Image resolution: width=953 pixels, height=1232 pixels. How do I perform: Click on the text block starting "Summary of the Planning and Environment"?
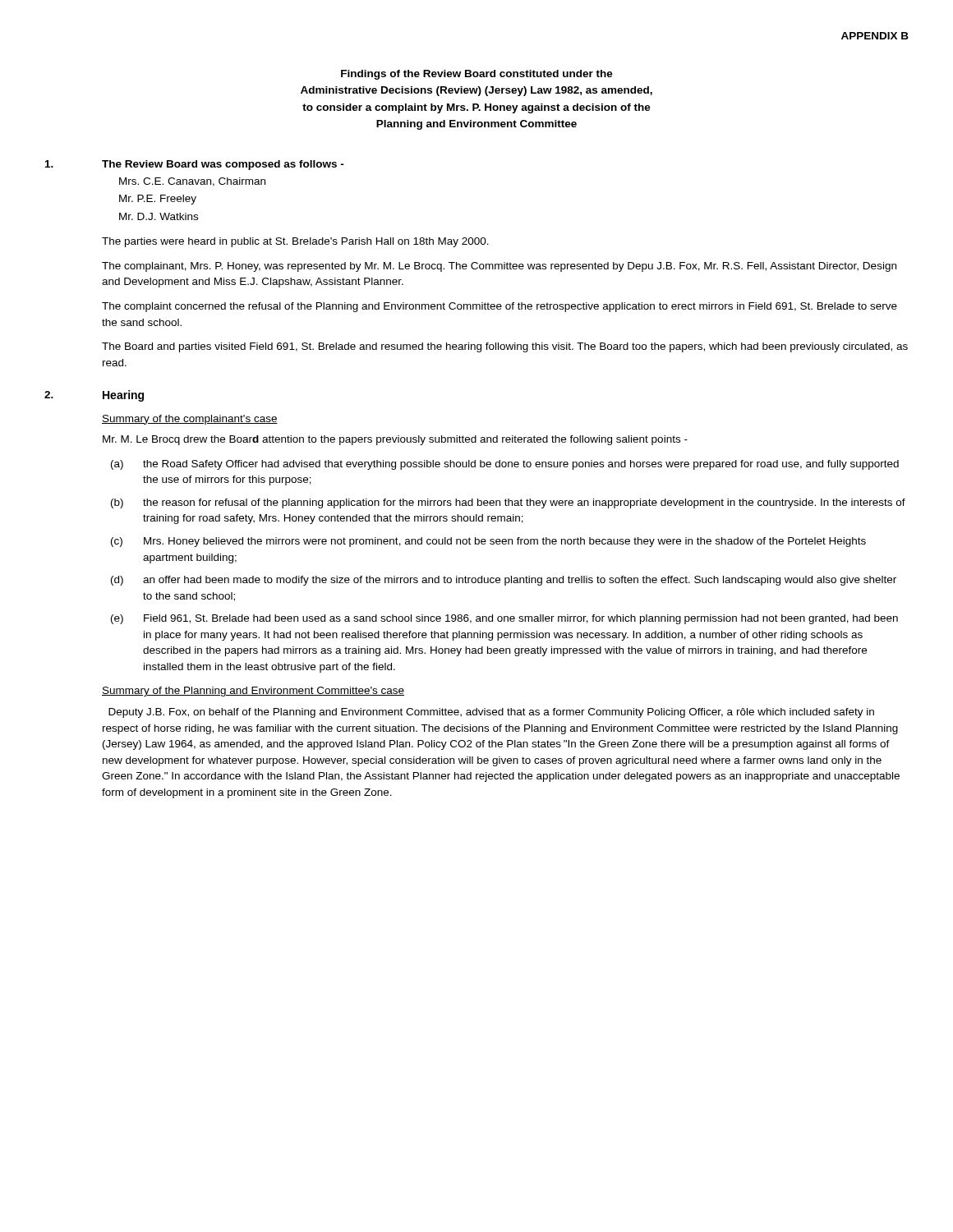[253, 691]
